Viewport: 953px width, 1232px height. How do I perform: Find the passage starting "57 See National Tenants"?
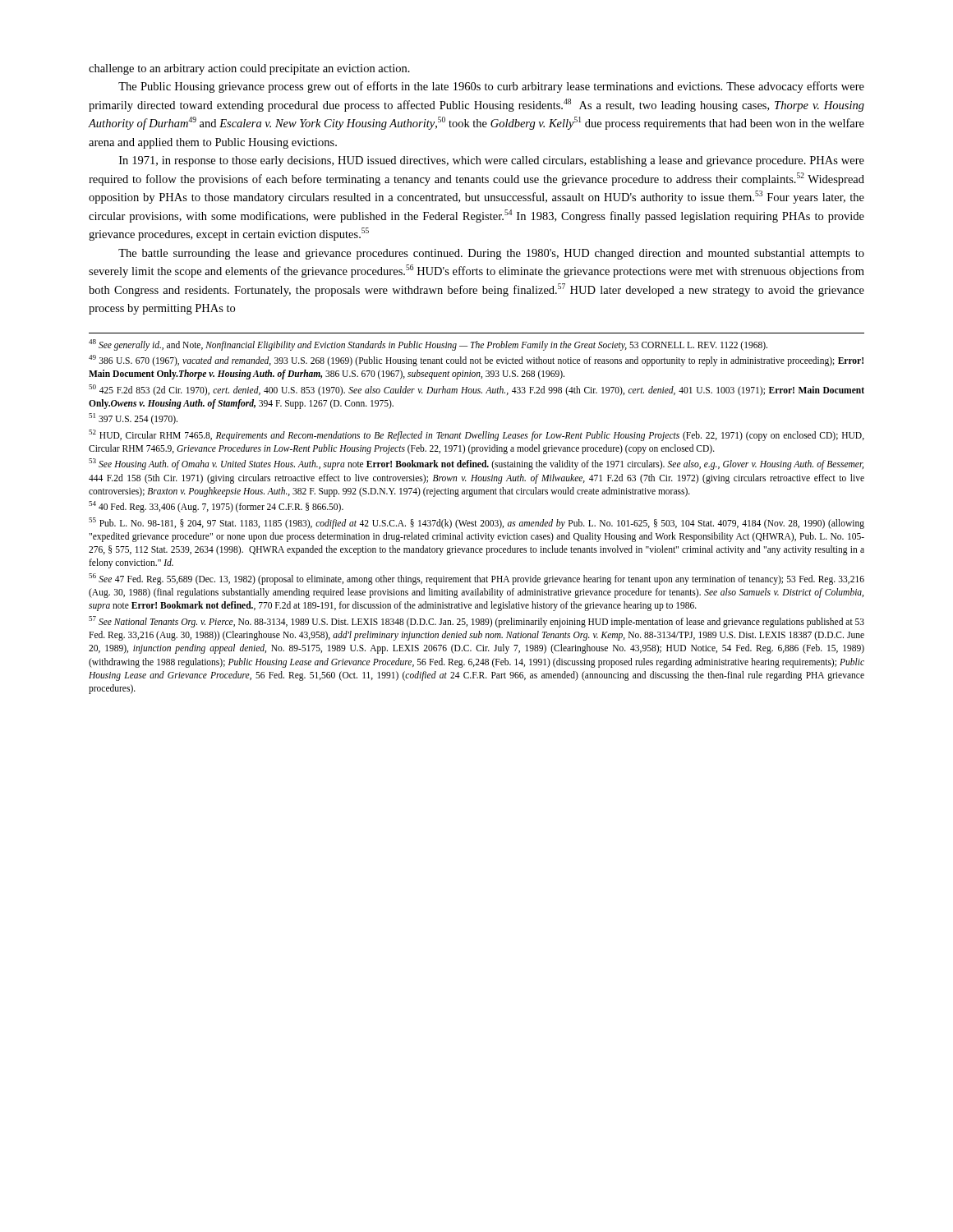click(476, 654)
